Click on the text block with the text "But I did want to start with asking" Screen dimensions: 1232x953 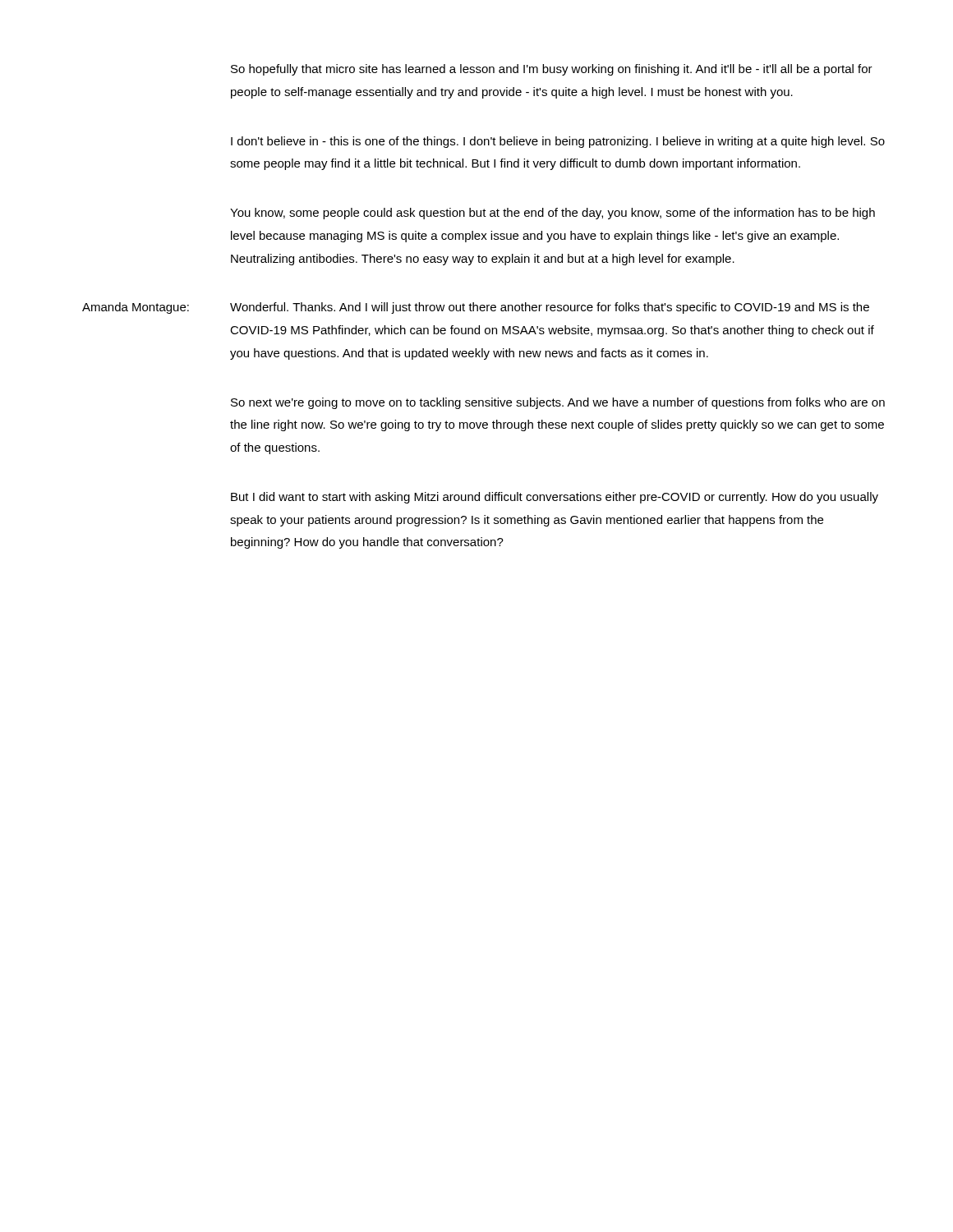554,519
